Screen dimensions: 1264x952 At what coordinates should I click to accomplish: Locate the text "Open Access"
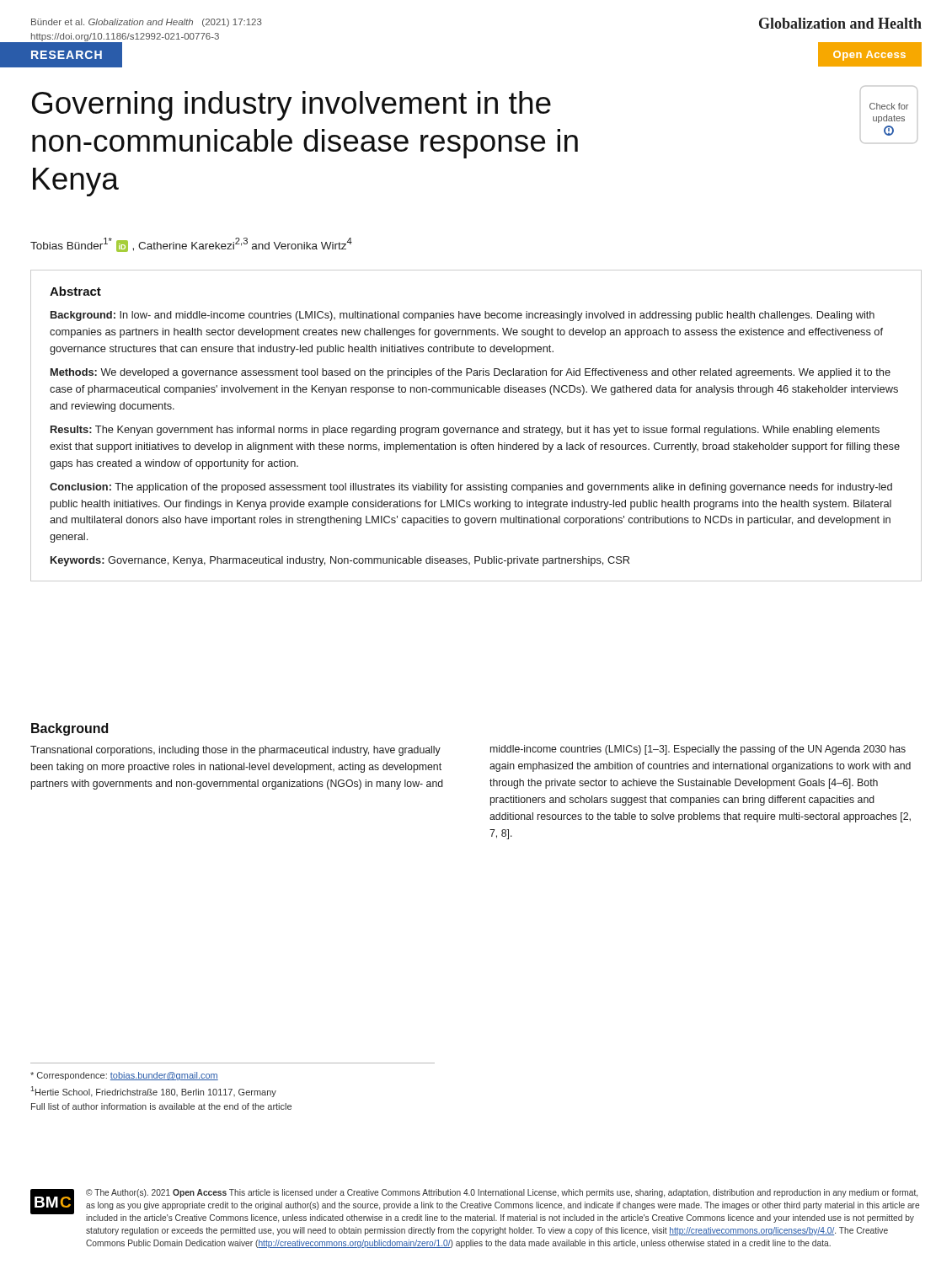(870, 54)
